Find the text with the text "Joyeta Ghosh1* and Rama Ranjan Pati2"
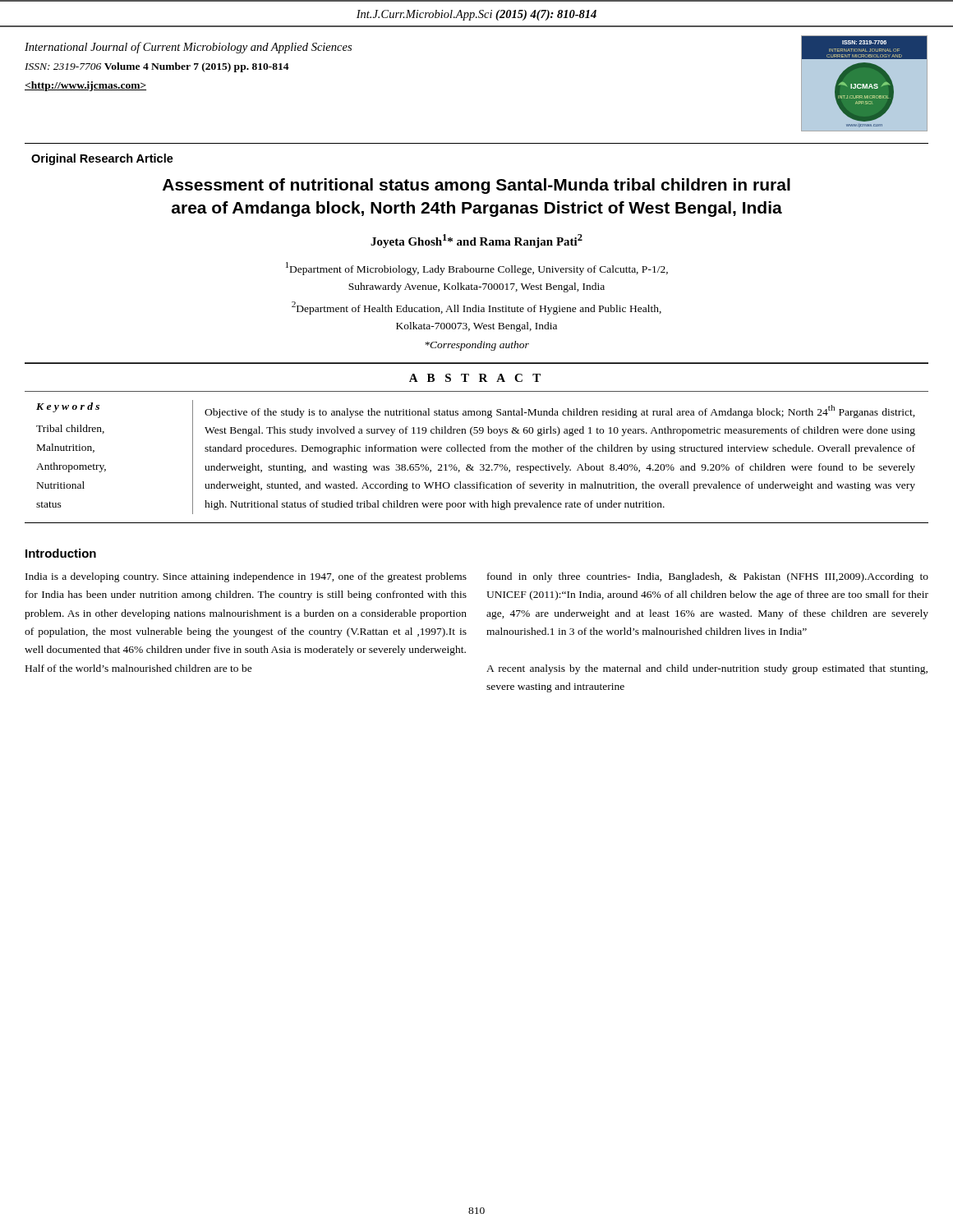Screen dimensions: 1232x953 [476, 240]
